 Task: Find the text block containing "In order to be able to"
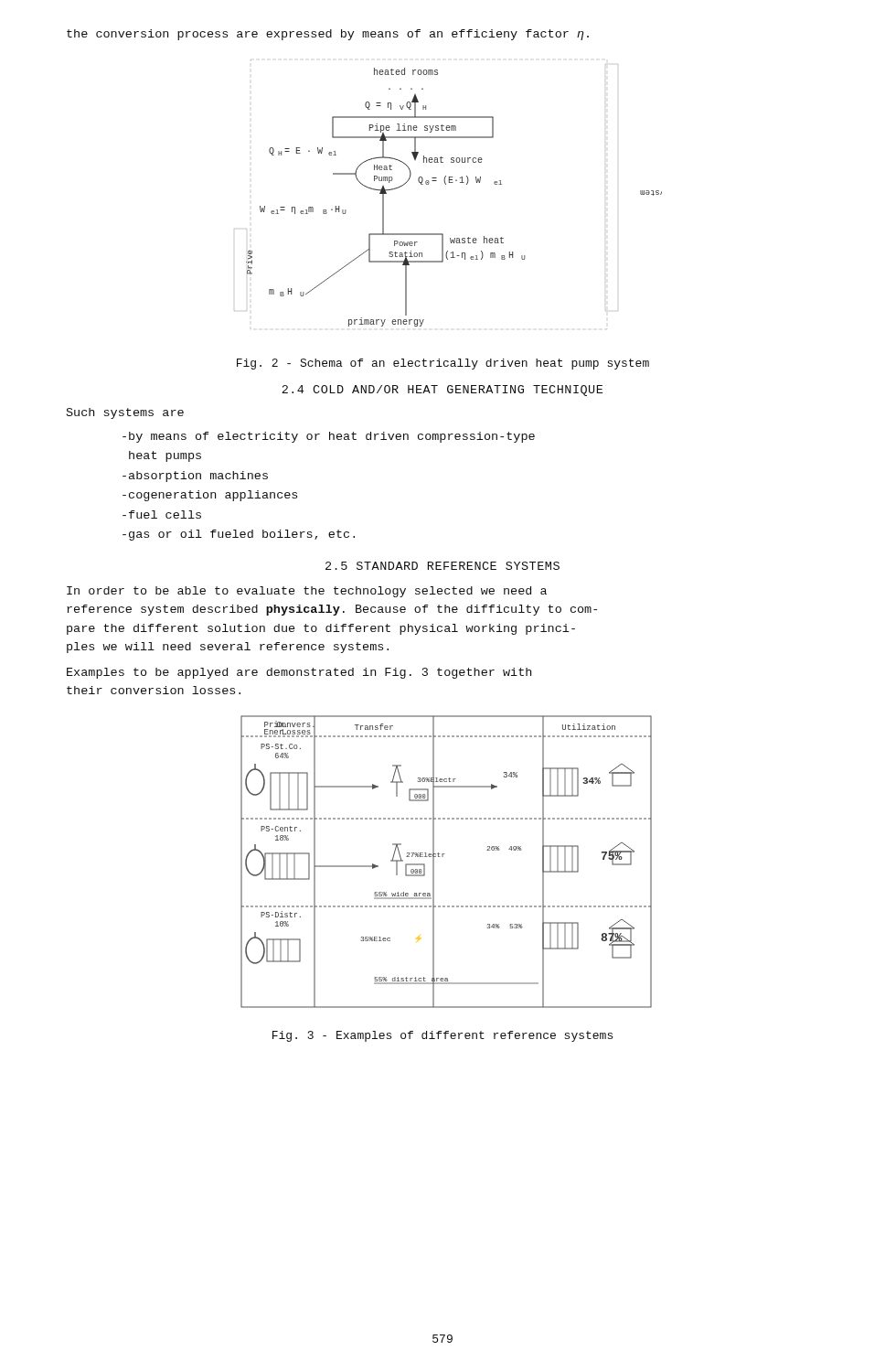(332, 619)
